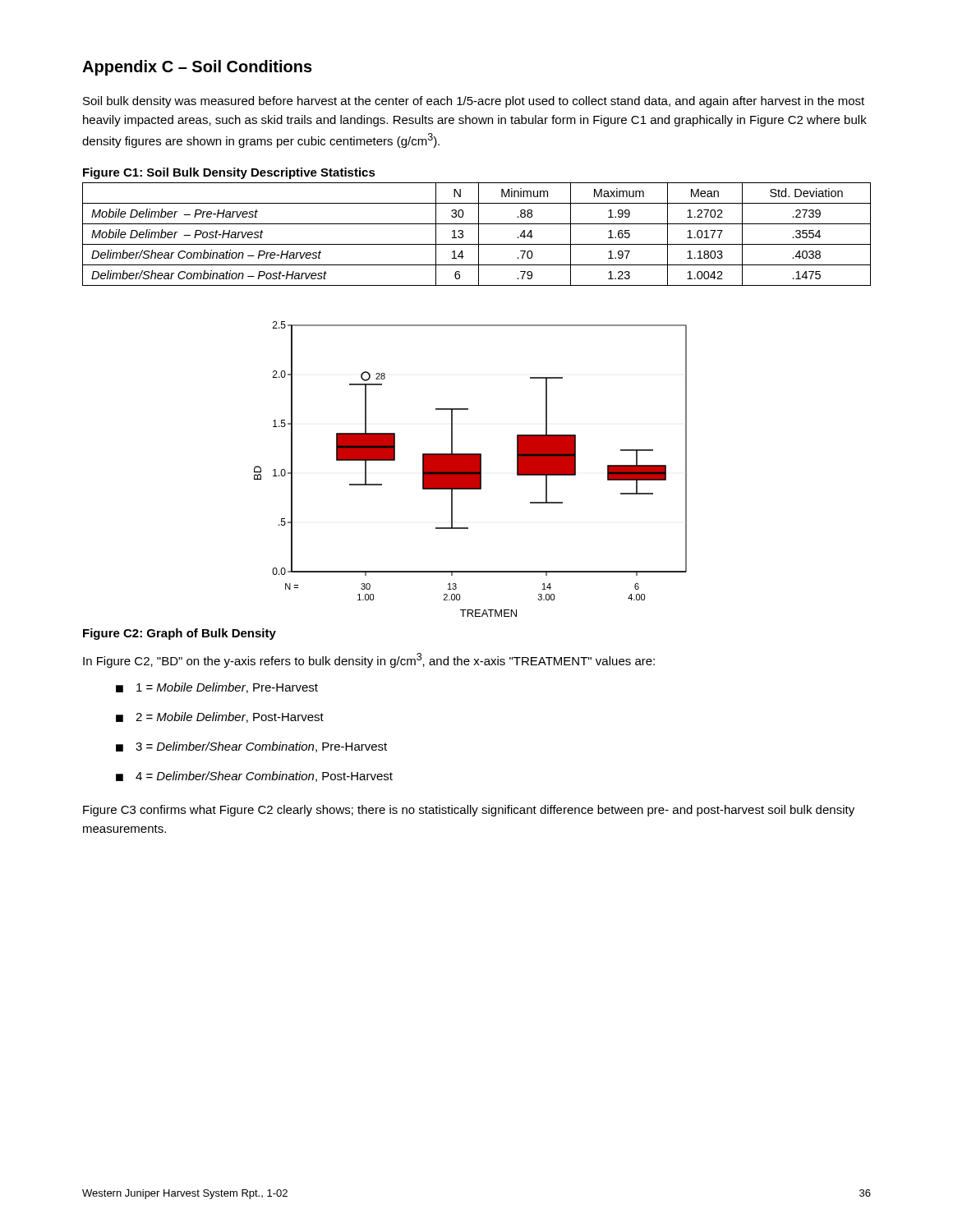953x1232 pixels.
Task: Locate the passage starting "■ 1 = Mobile Delimber,"
Action: click(x=217, y=689)
